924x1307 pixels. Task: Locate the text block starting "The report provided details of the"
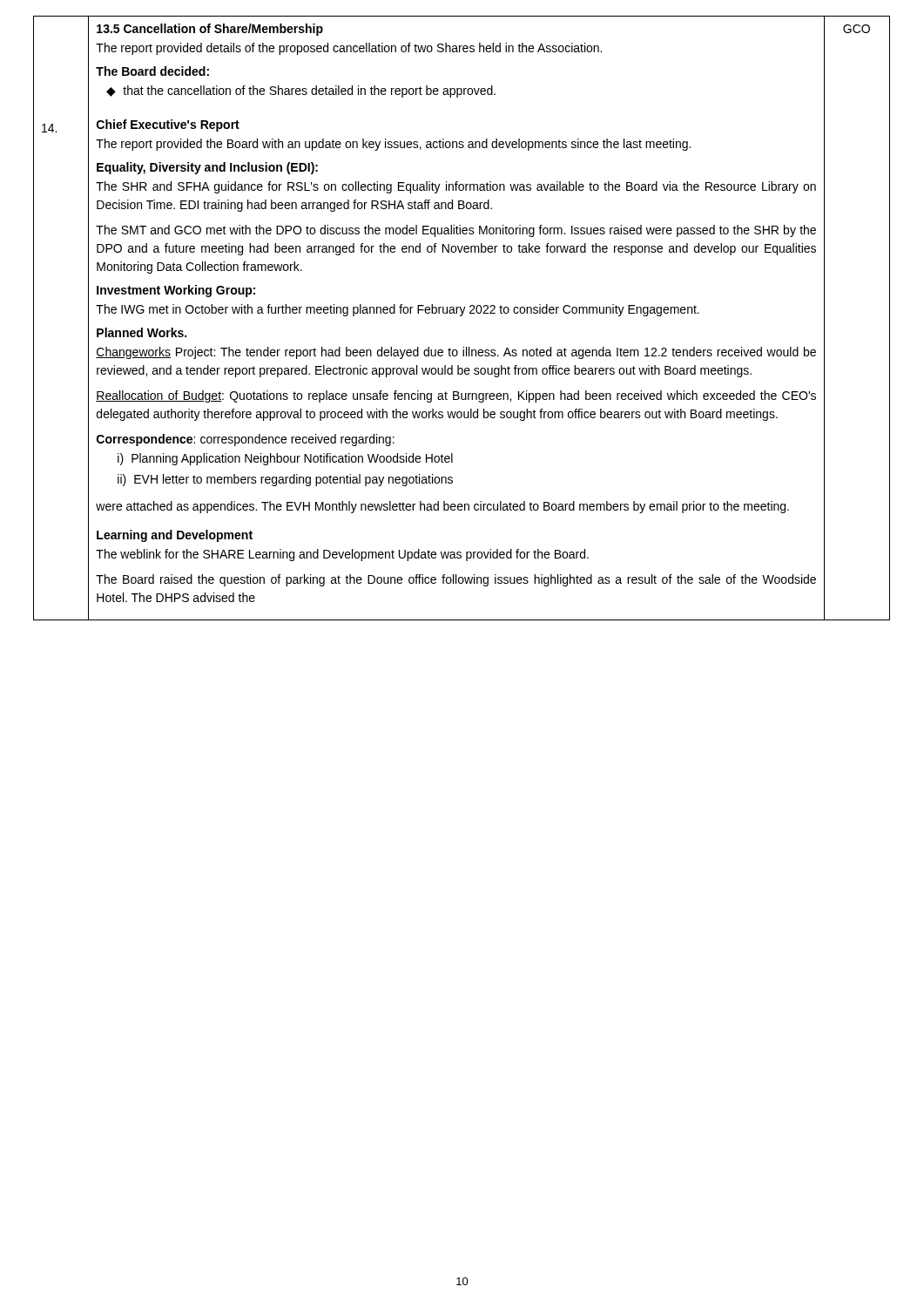[350, 48]
